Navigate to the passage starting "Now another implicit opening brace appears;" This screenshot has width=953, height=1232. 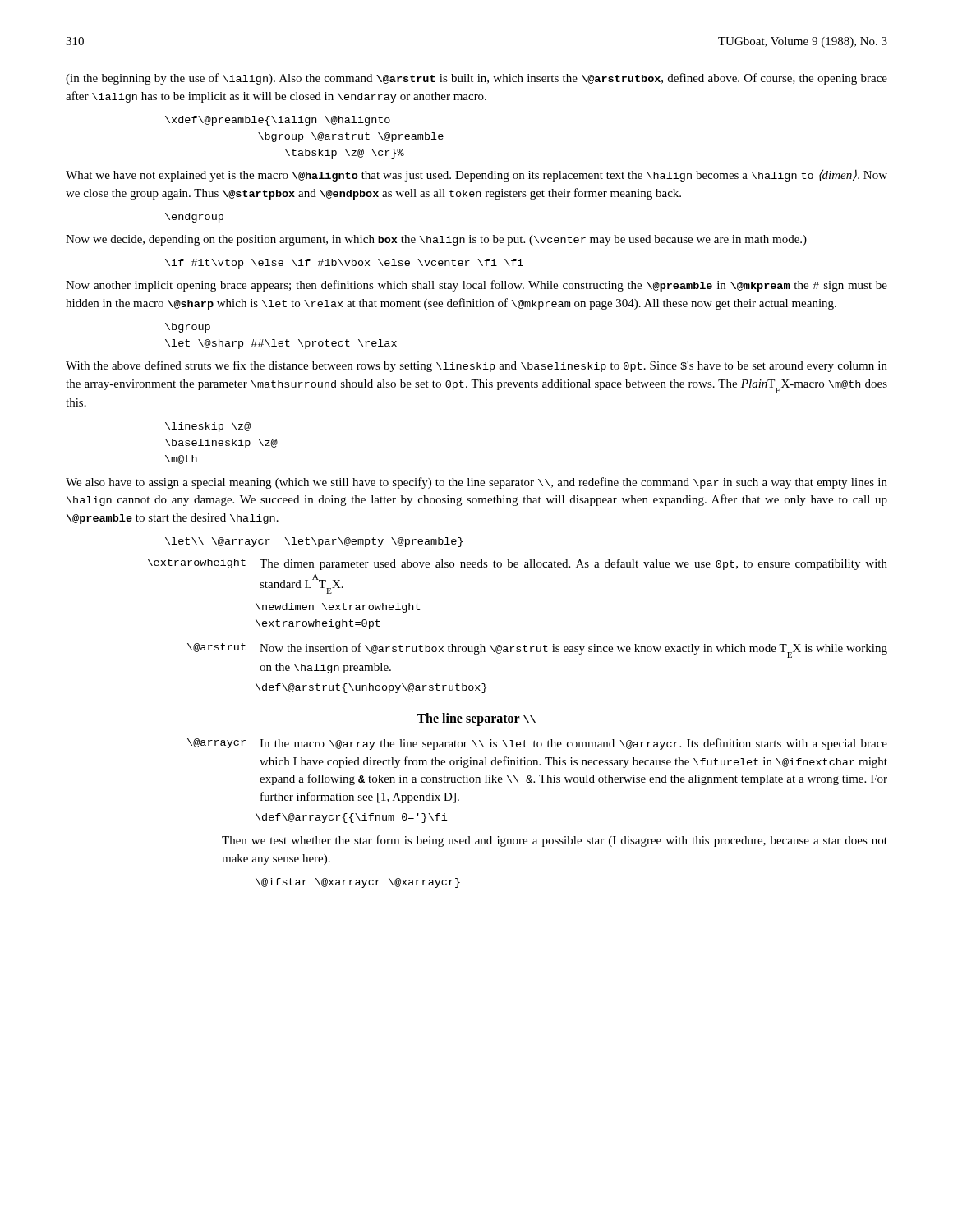pyautogui.click(x=476, y=294)
